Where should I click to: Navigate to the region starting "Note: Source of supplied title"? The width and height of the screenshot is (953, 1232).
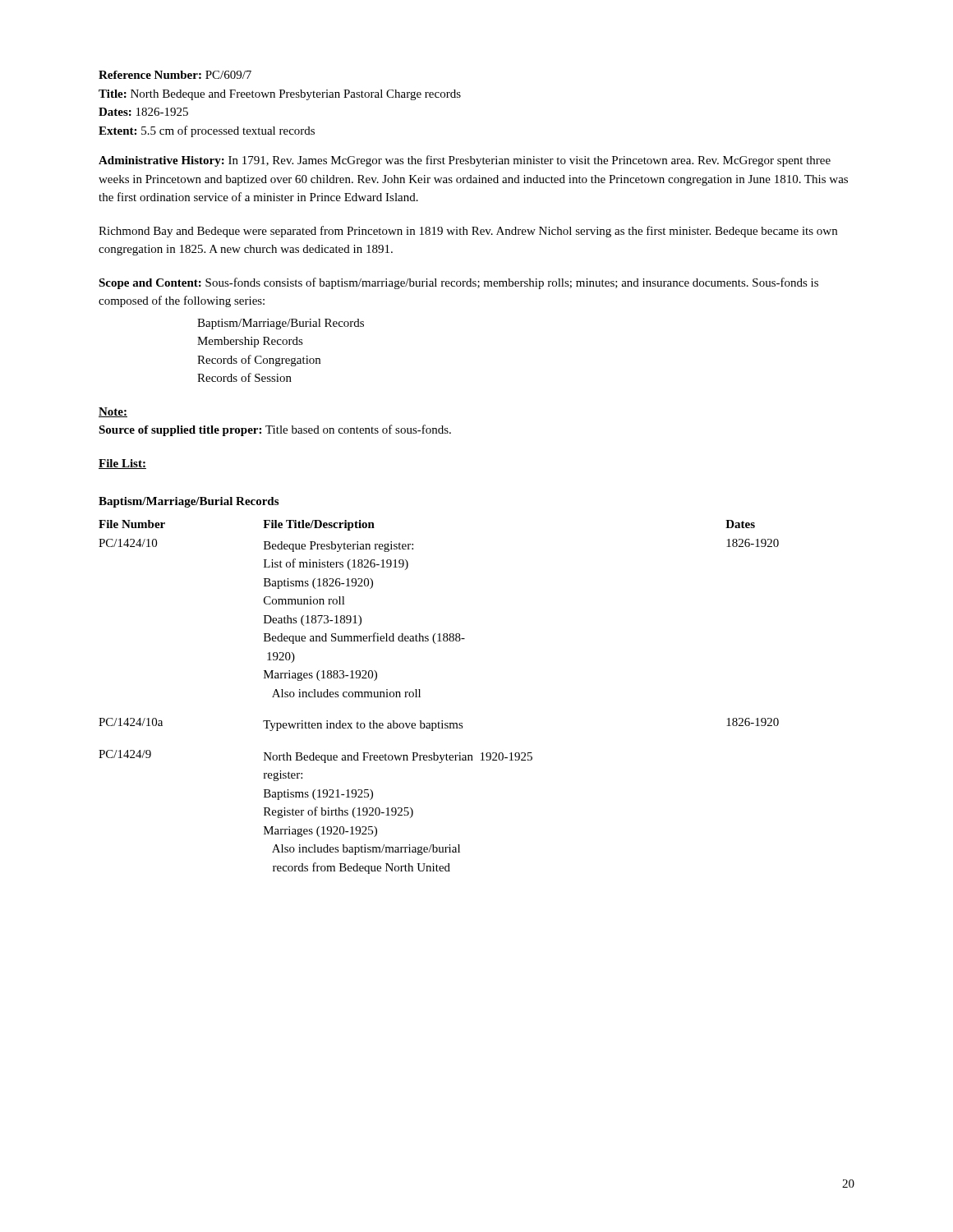(x=275, y=420)
